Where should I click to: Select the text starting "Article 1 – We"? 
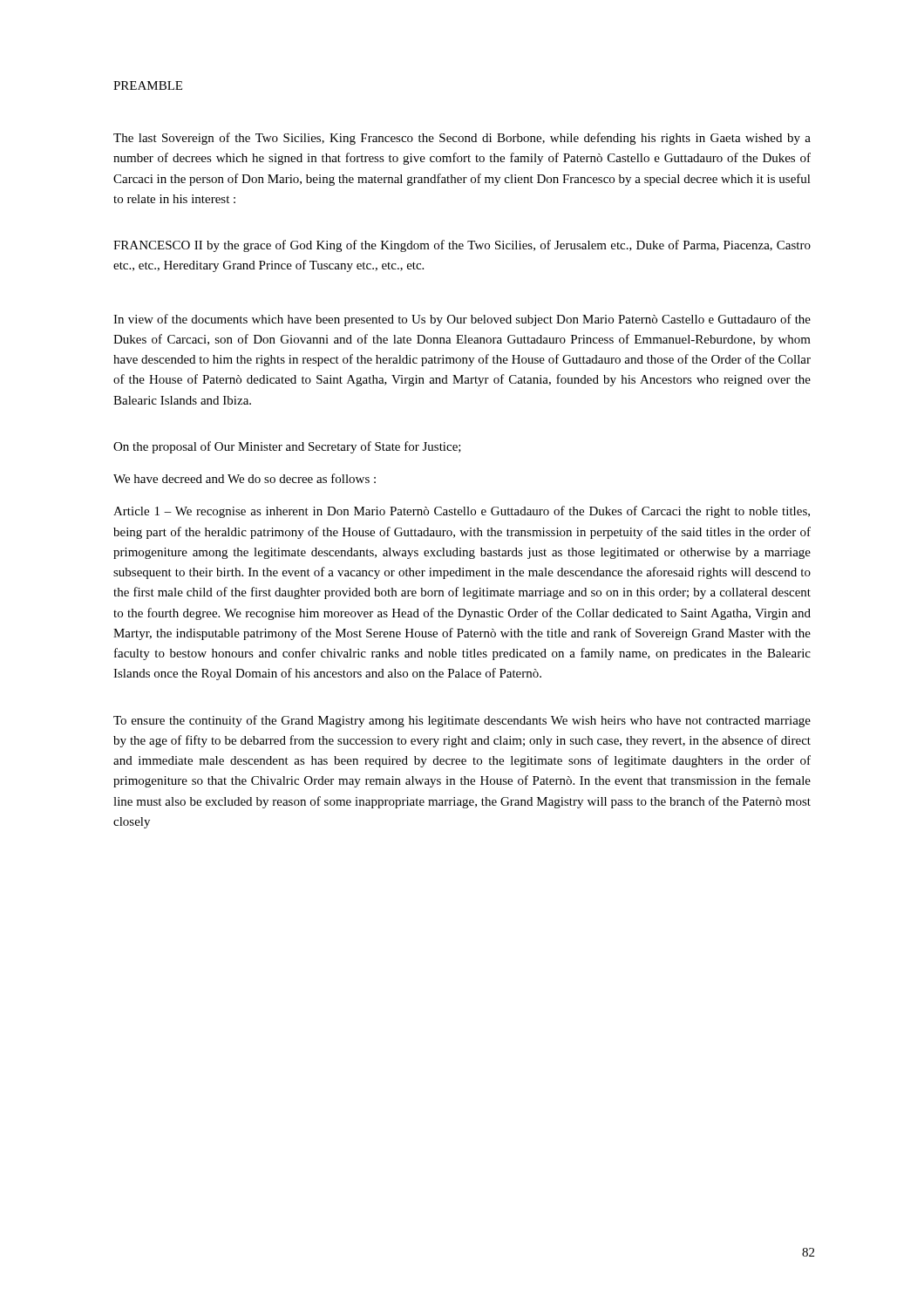click(462, 592)
